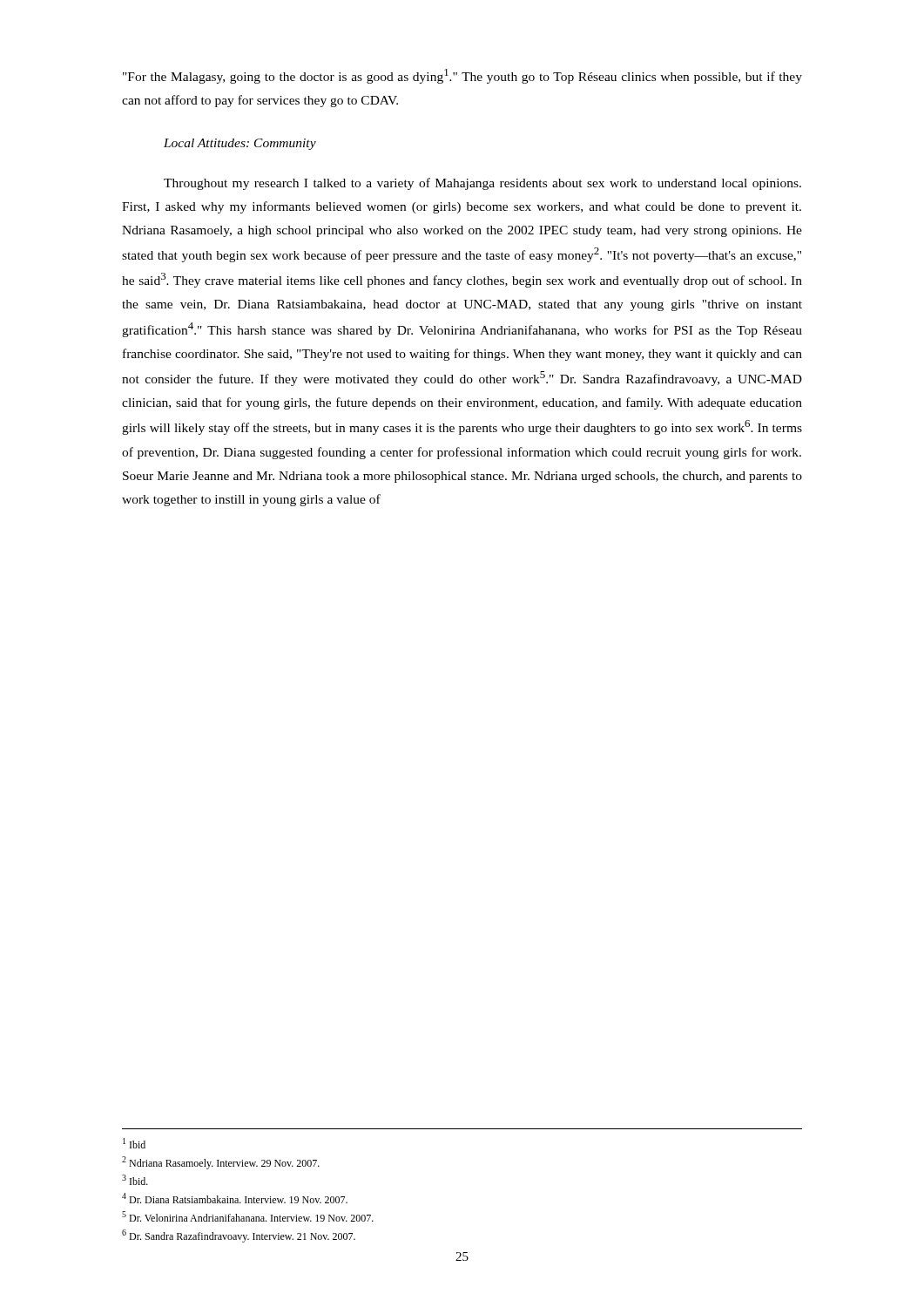The image size is (924, 1307).
Task: Where is the passage that starts "4 Dr. Diana Ratsiambakaina."?
Action: [x=235, y=1198]
